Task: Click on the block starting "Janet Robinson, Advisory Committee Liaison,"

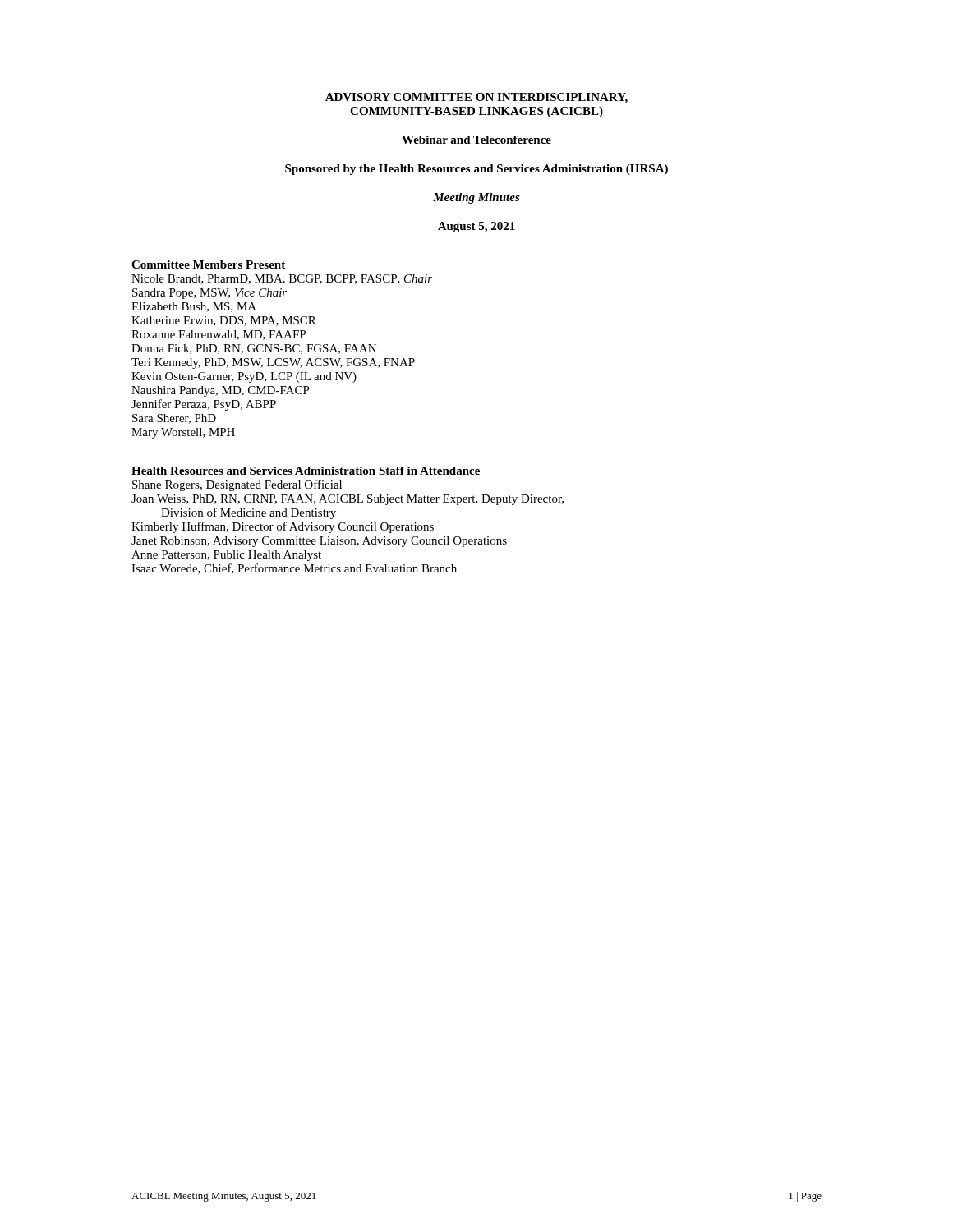Action: click(319, 540)
